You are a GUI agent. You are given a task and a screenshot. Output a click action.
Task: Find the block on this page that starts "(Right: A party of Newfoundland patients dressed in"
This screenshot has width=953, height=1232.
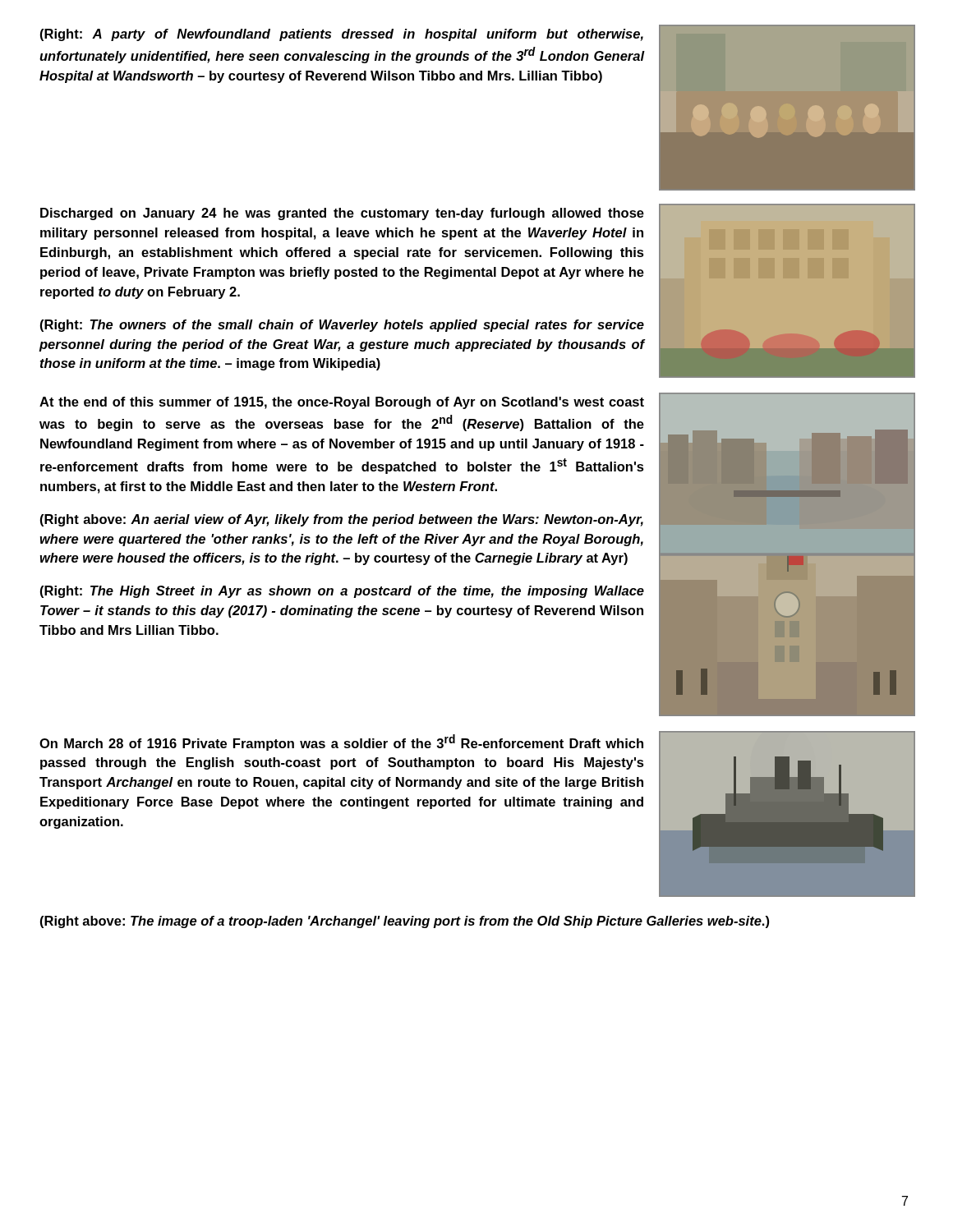[x=342, y=56]
